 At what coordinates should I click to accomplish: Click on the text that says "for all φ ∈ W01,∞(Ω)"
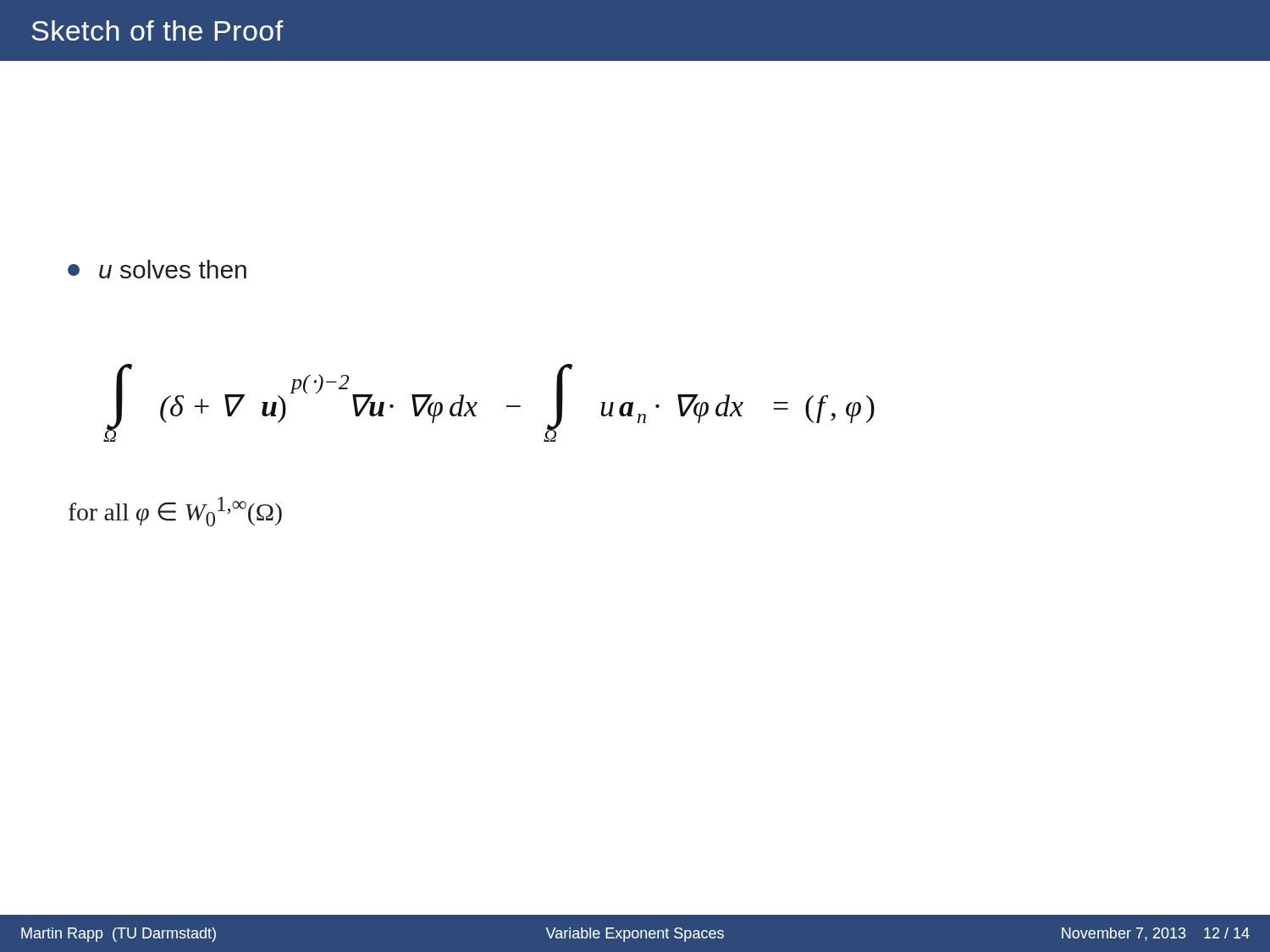tap(175, 512)
